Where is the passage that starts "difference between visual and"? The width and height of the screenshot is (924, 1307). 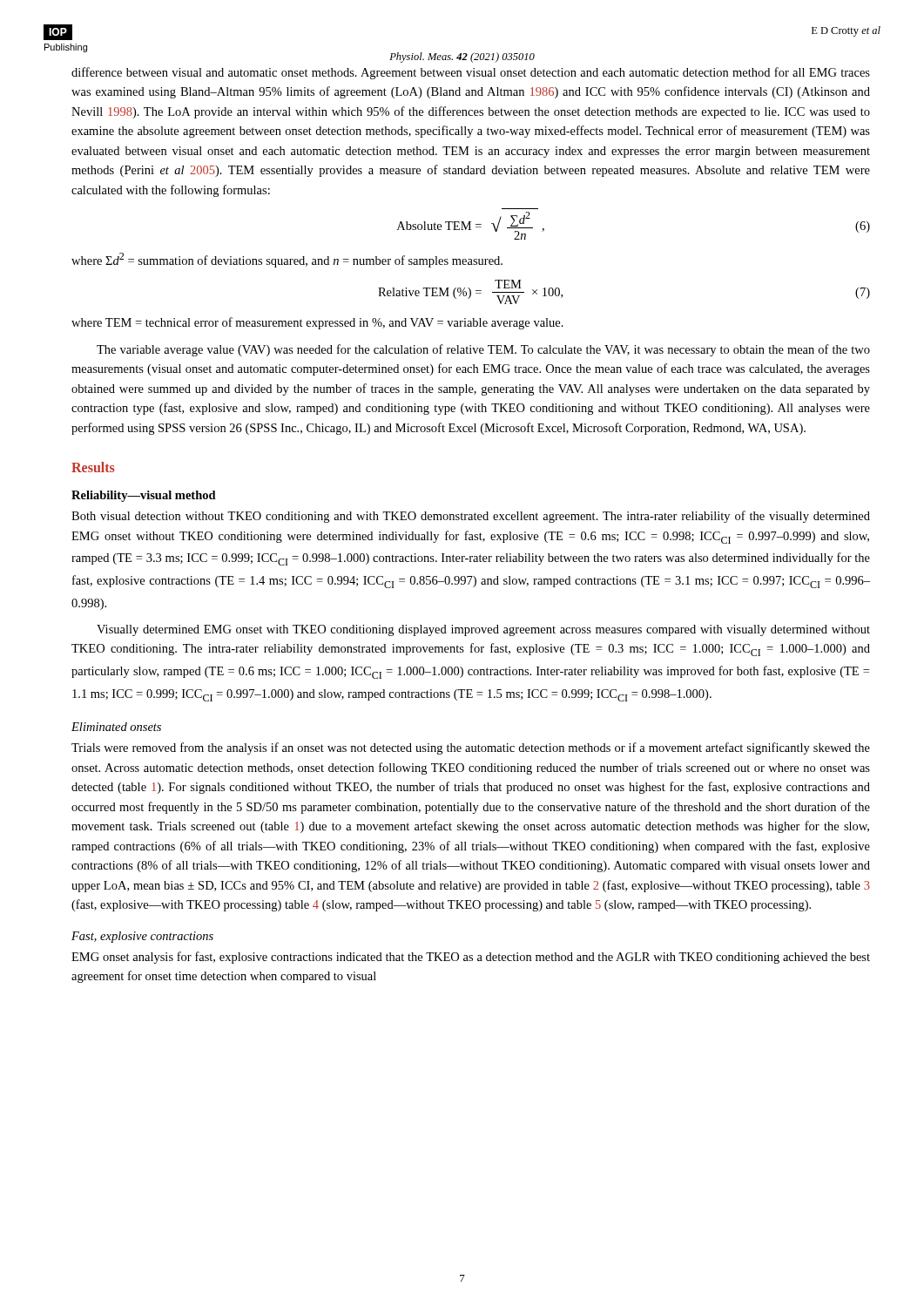pos(471,131)
